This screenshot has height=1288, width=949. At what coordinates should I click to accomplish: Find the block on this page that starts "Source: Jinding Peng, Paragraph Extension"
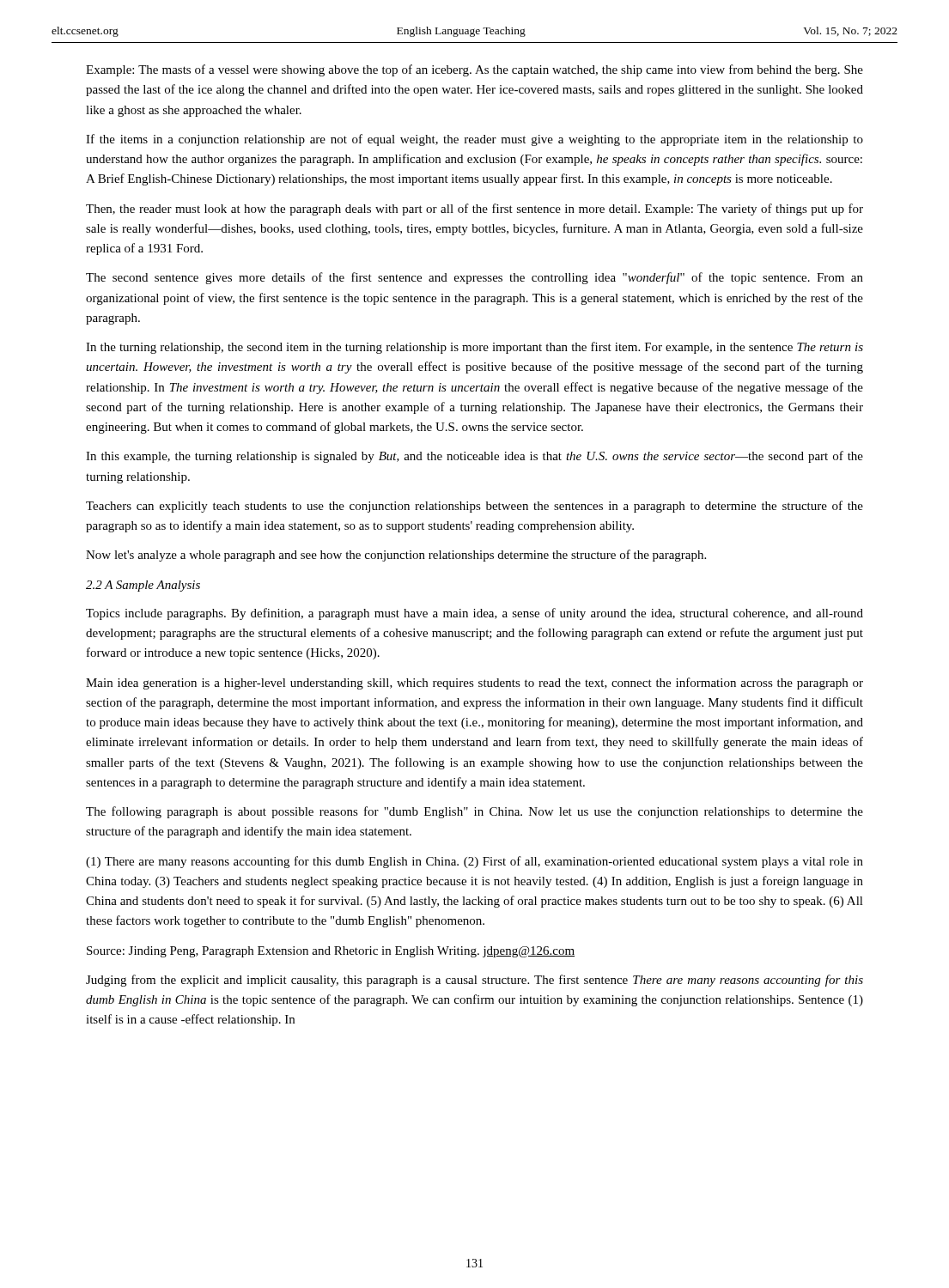(x=330, y=950)
